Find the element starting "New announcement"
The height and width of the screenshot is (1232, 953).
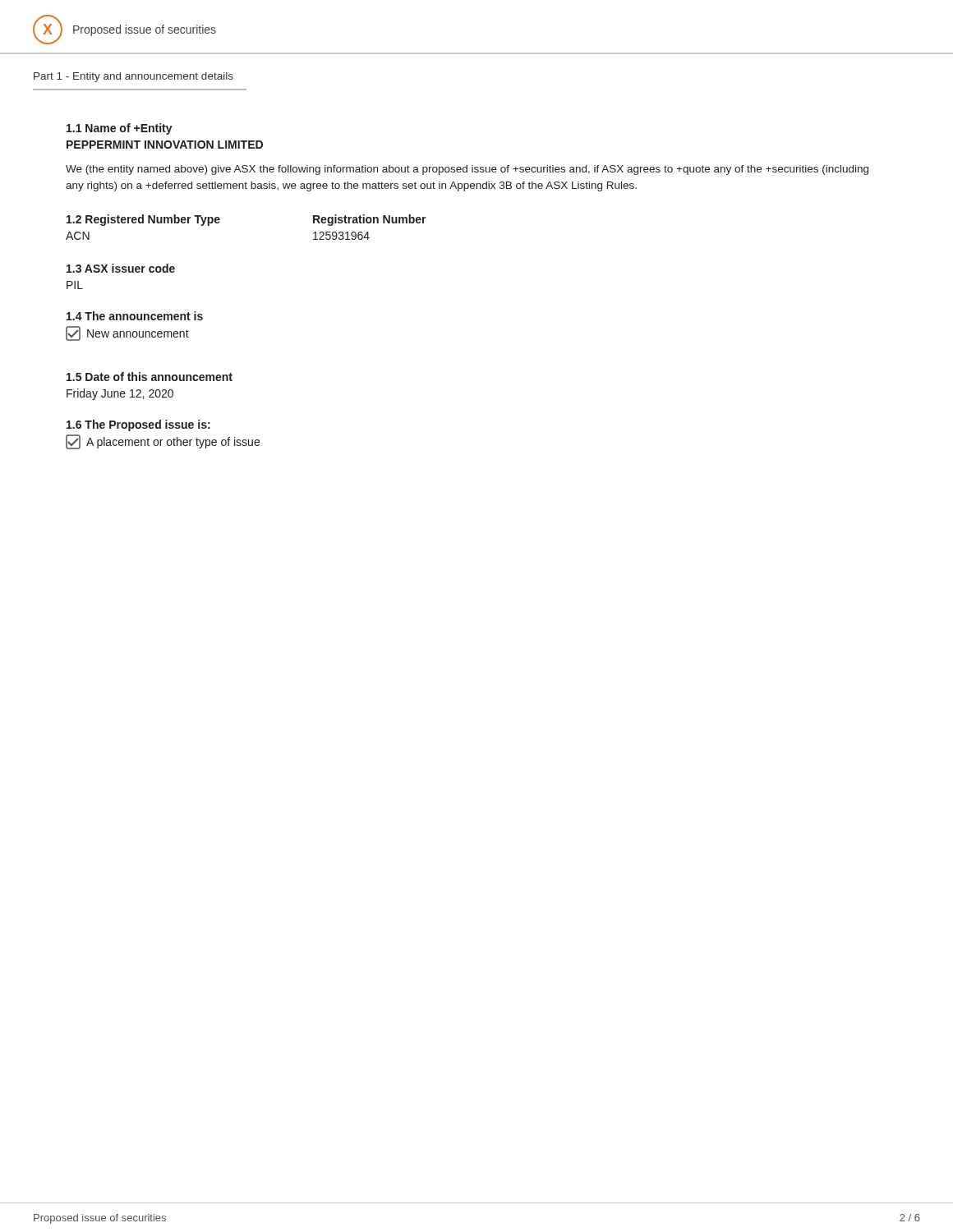[127, 333]
